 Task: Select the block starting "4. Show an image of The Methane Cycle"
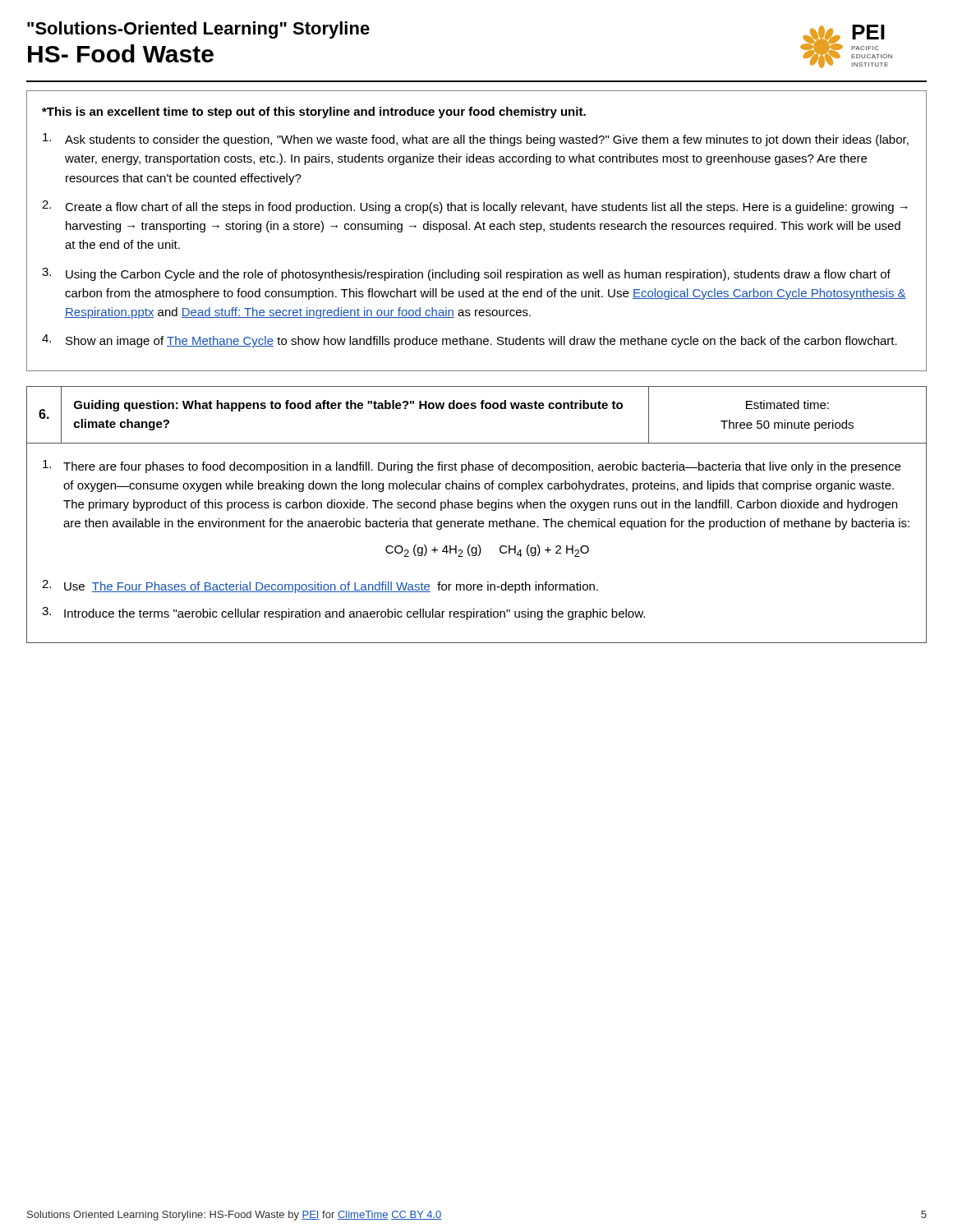[470, 341]
